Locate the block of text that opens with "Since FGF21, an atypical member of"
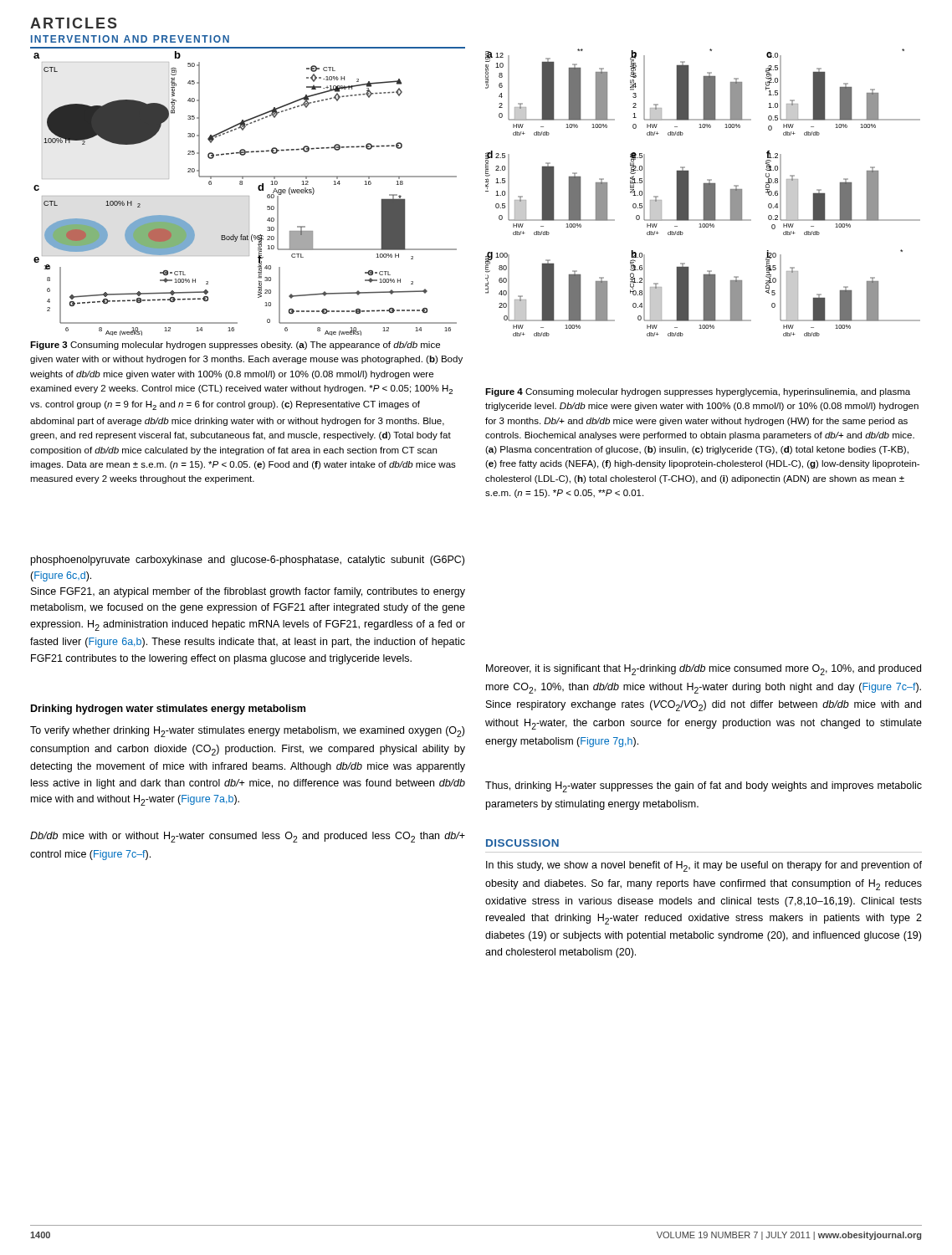Screen dimensions: 1255x952 [248, 625]
